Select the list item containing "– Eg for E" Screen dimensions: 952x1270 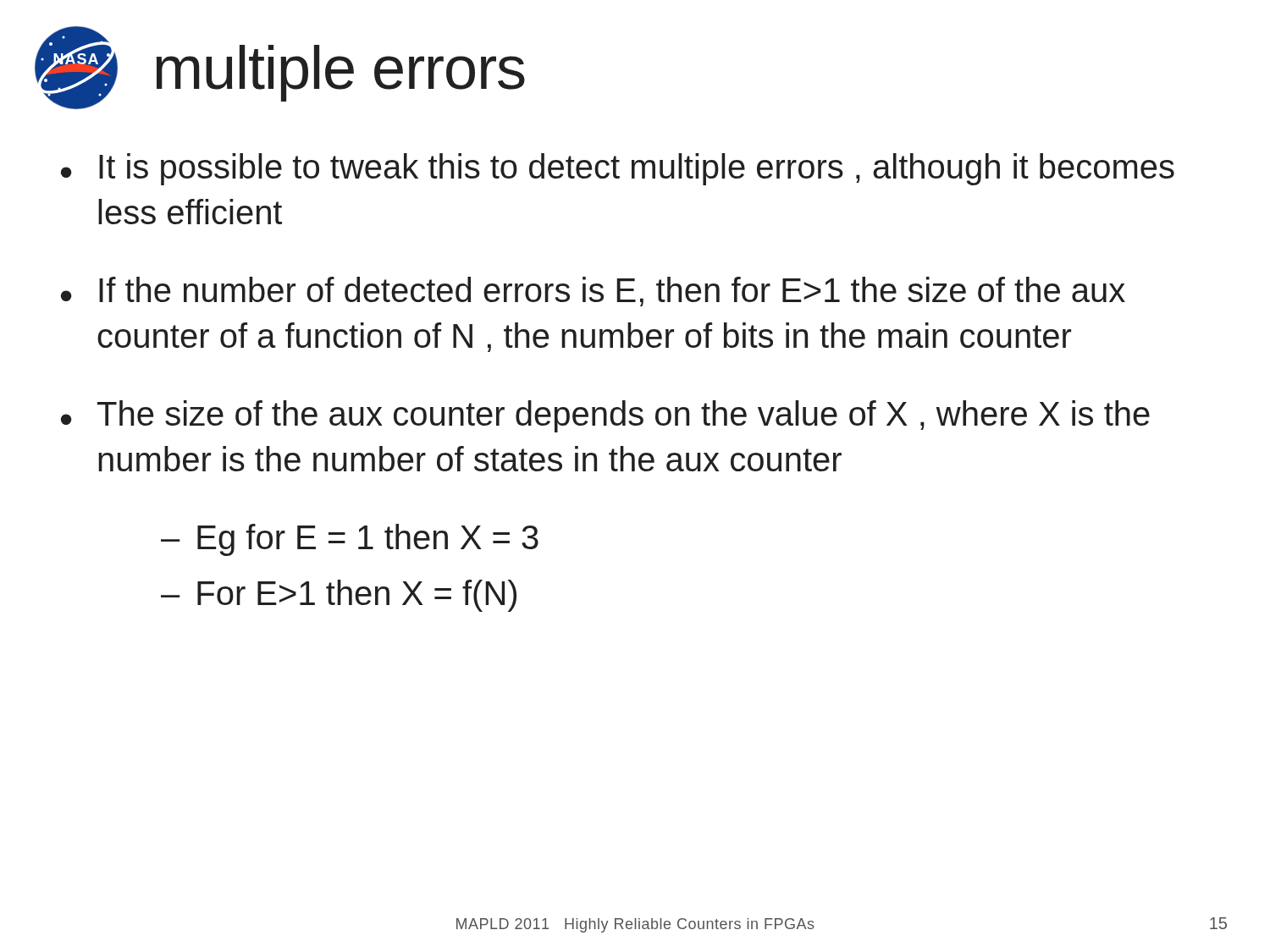click(x=350, y=537)
